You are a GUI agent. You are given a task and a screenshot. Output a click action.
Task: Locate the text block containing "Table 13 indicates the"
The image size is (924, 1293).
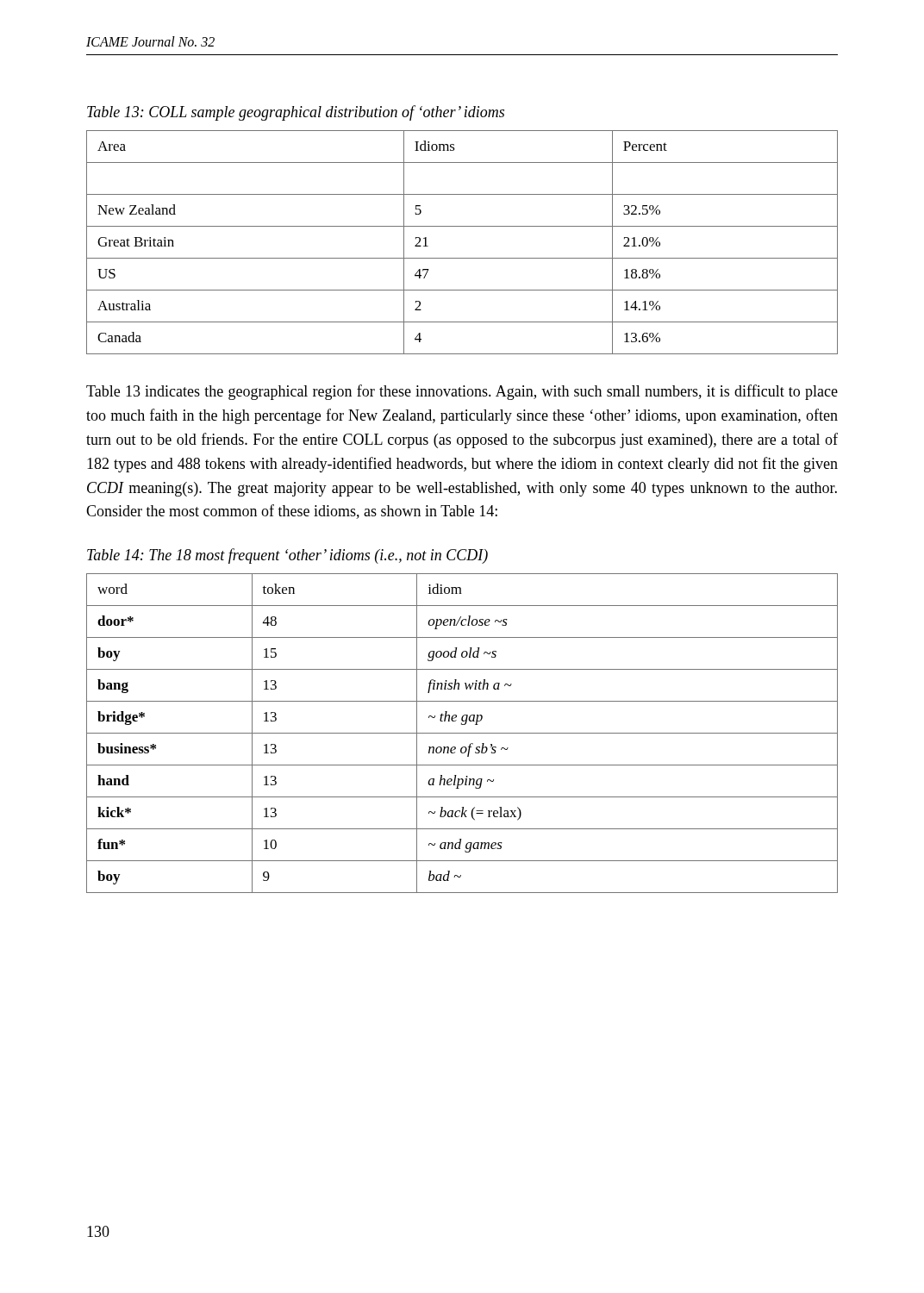click(462, 451)
